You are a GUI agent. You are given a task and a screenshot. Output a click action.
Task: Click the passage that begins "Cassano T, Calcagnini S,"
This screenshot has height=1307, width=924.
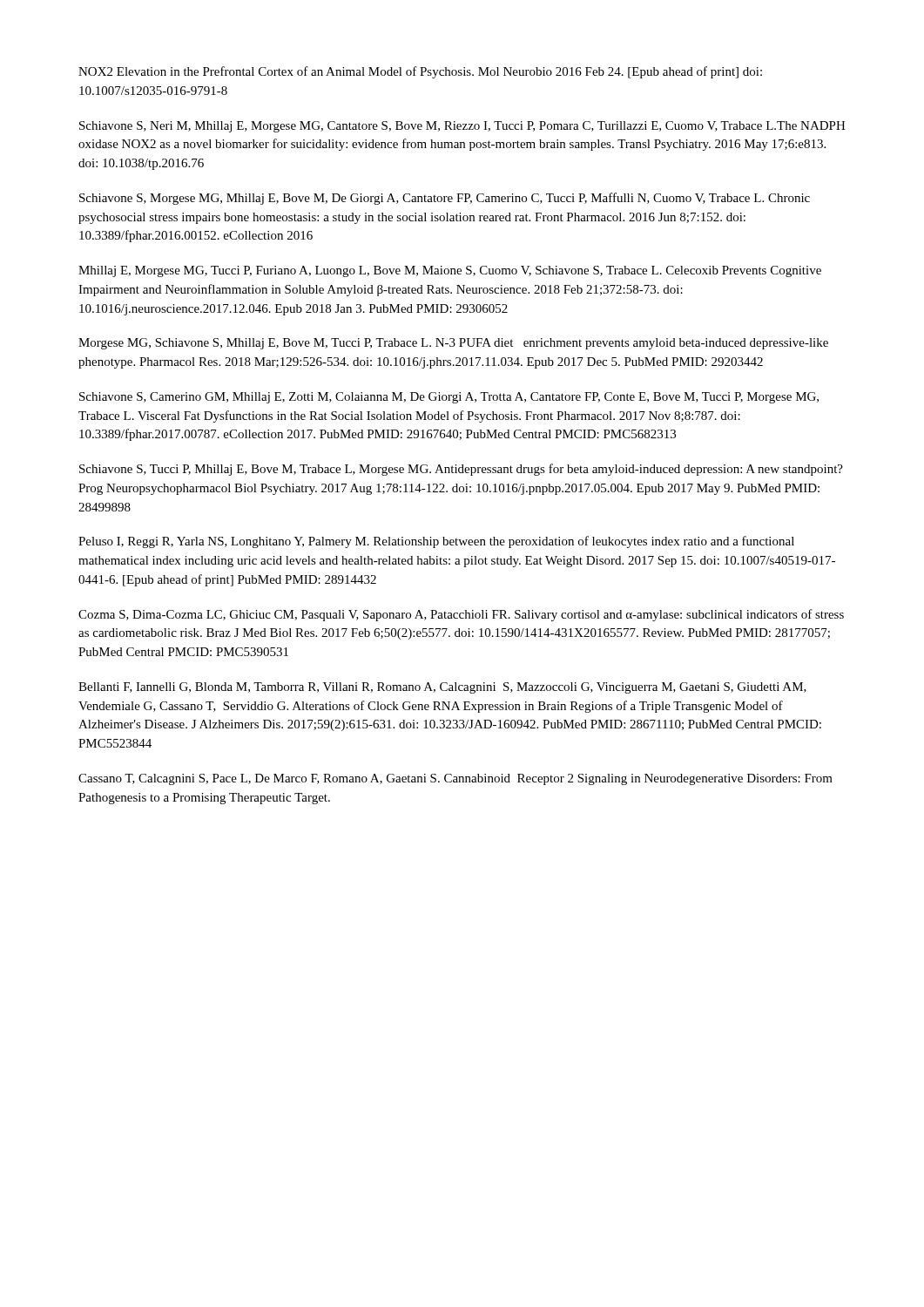click(x=455, y=787)
